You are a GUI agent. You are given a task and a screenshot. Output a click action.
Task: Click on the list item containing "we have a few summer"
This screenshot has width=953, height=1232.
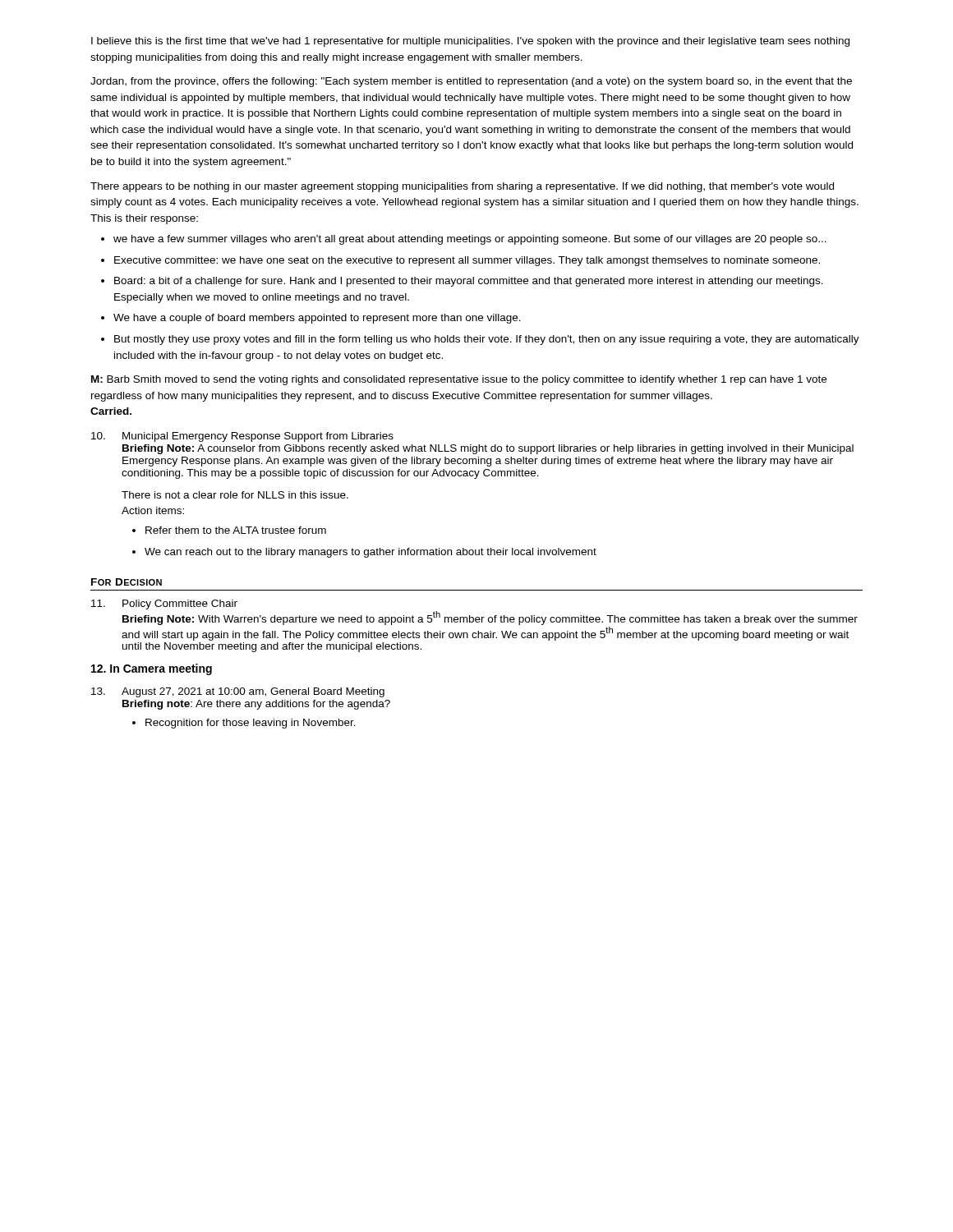pyautogui.click(x=470, y=239)
